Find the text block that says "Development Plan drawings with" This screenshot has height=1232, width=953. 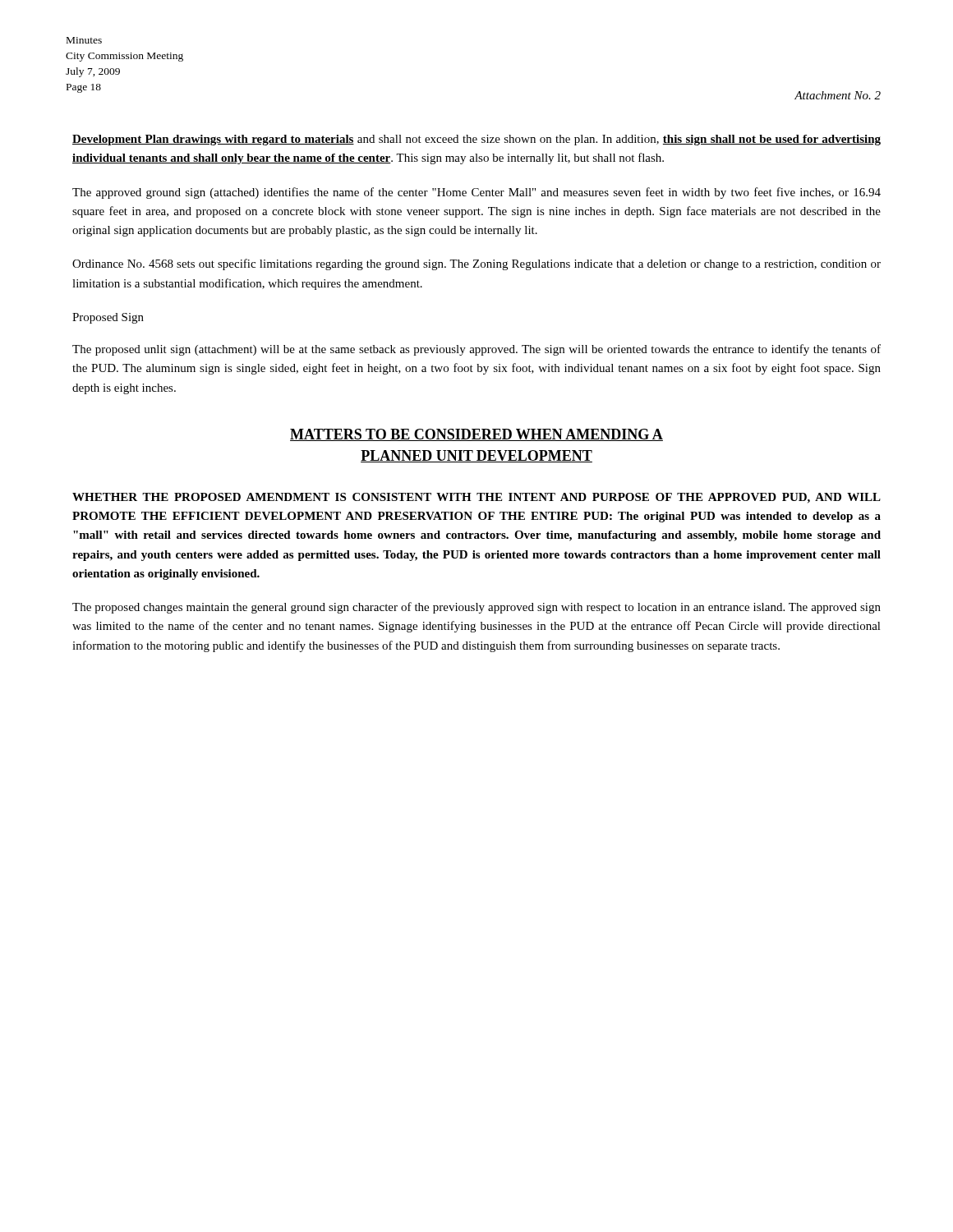[x=476, y=149]
